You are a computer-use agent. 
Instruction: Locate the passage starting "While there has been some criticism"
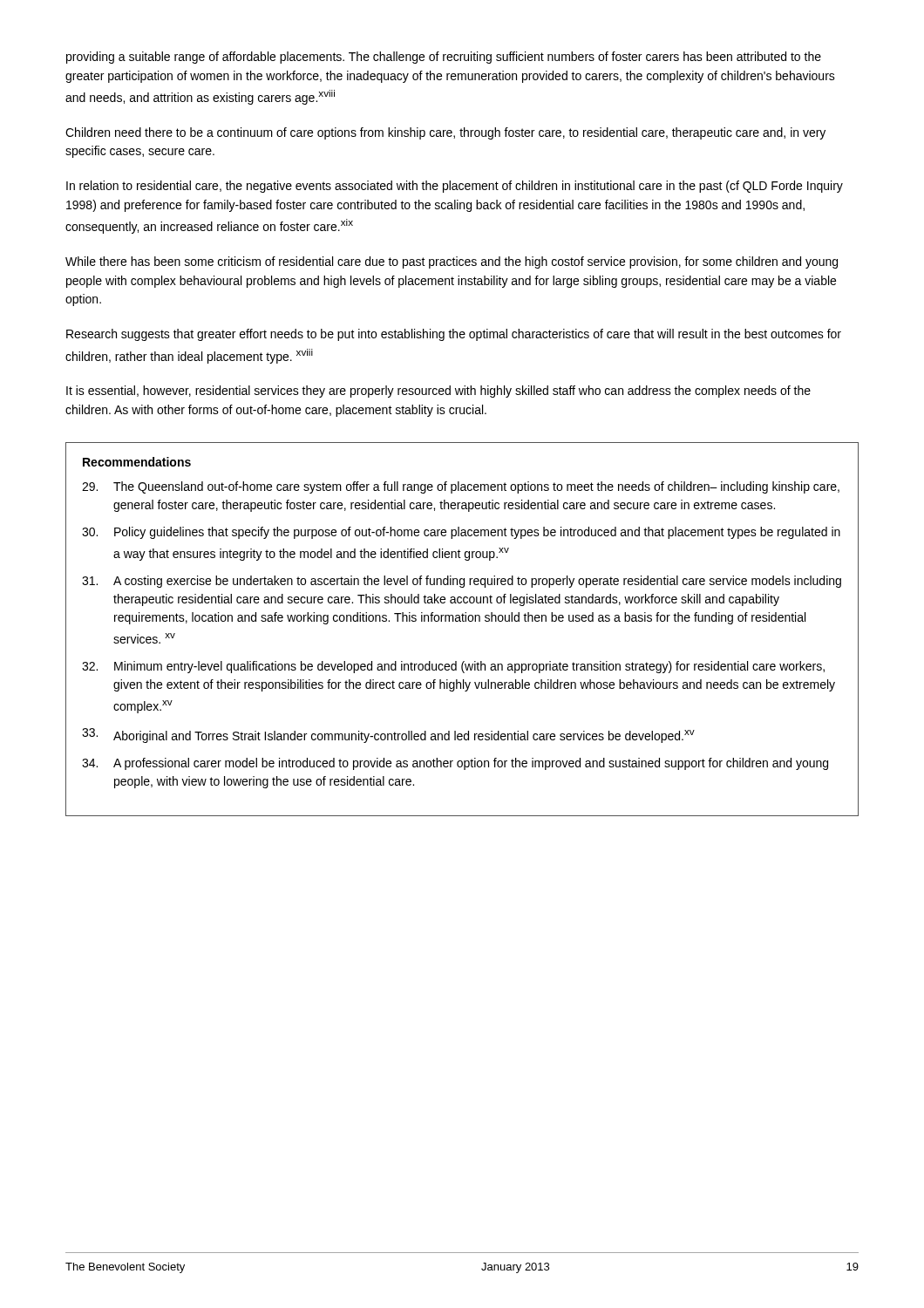coord(452,280)
